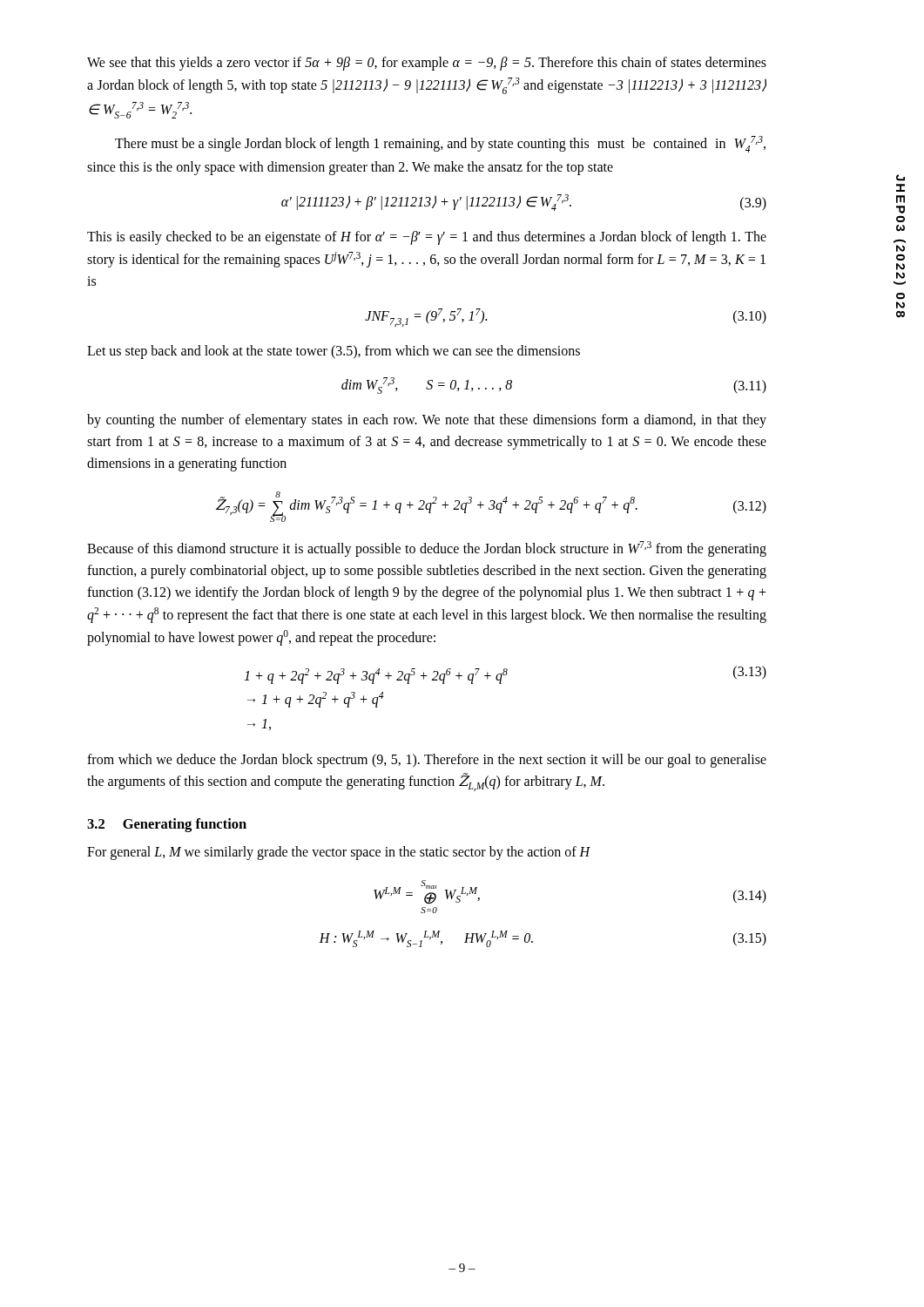Where does it say "3.2Generating function"?
The image size is (924, 1307).
click(167, 824)
